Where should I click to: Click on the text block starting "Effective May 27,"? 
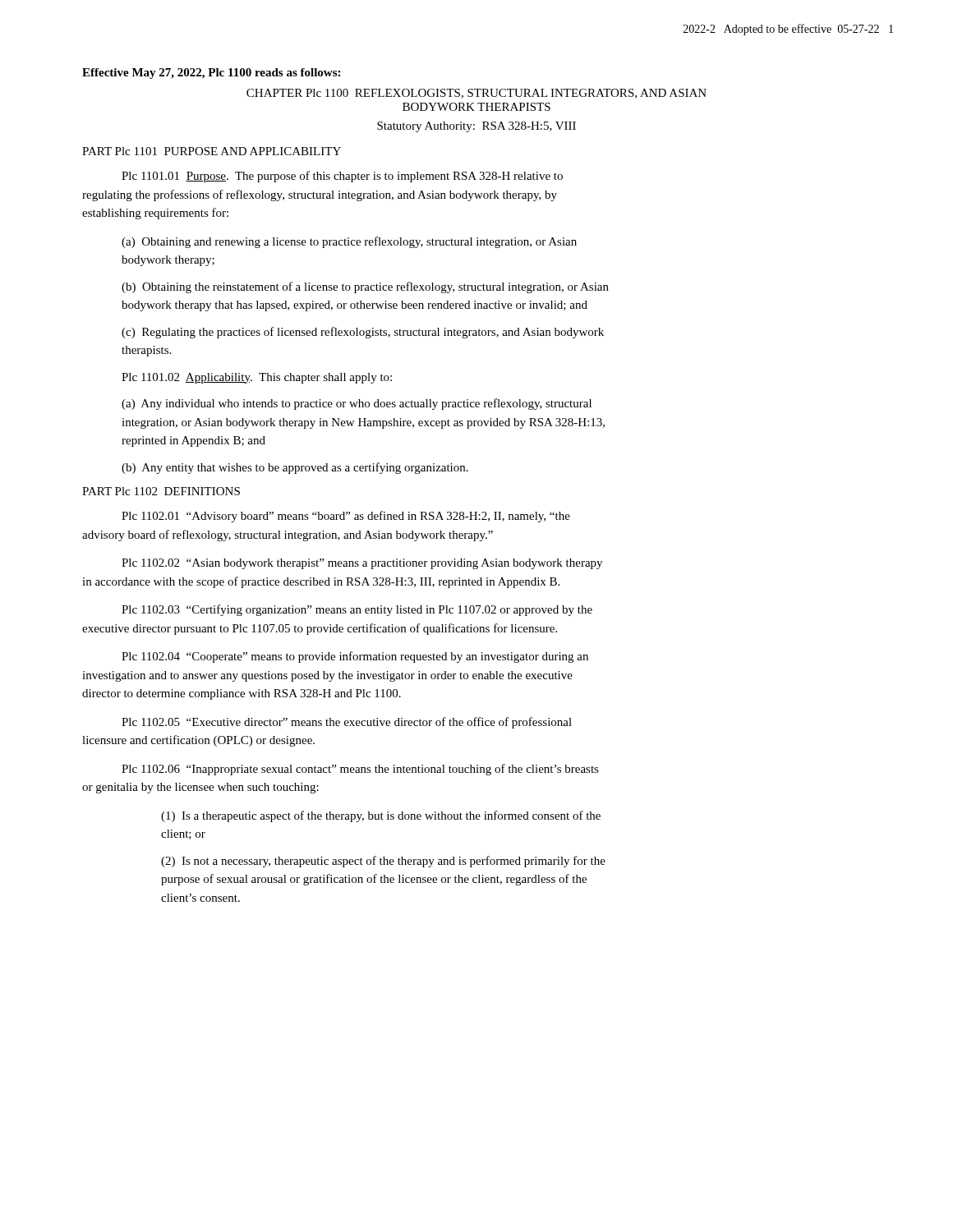click(212, 72)
